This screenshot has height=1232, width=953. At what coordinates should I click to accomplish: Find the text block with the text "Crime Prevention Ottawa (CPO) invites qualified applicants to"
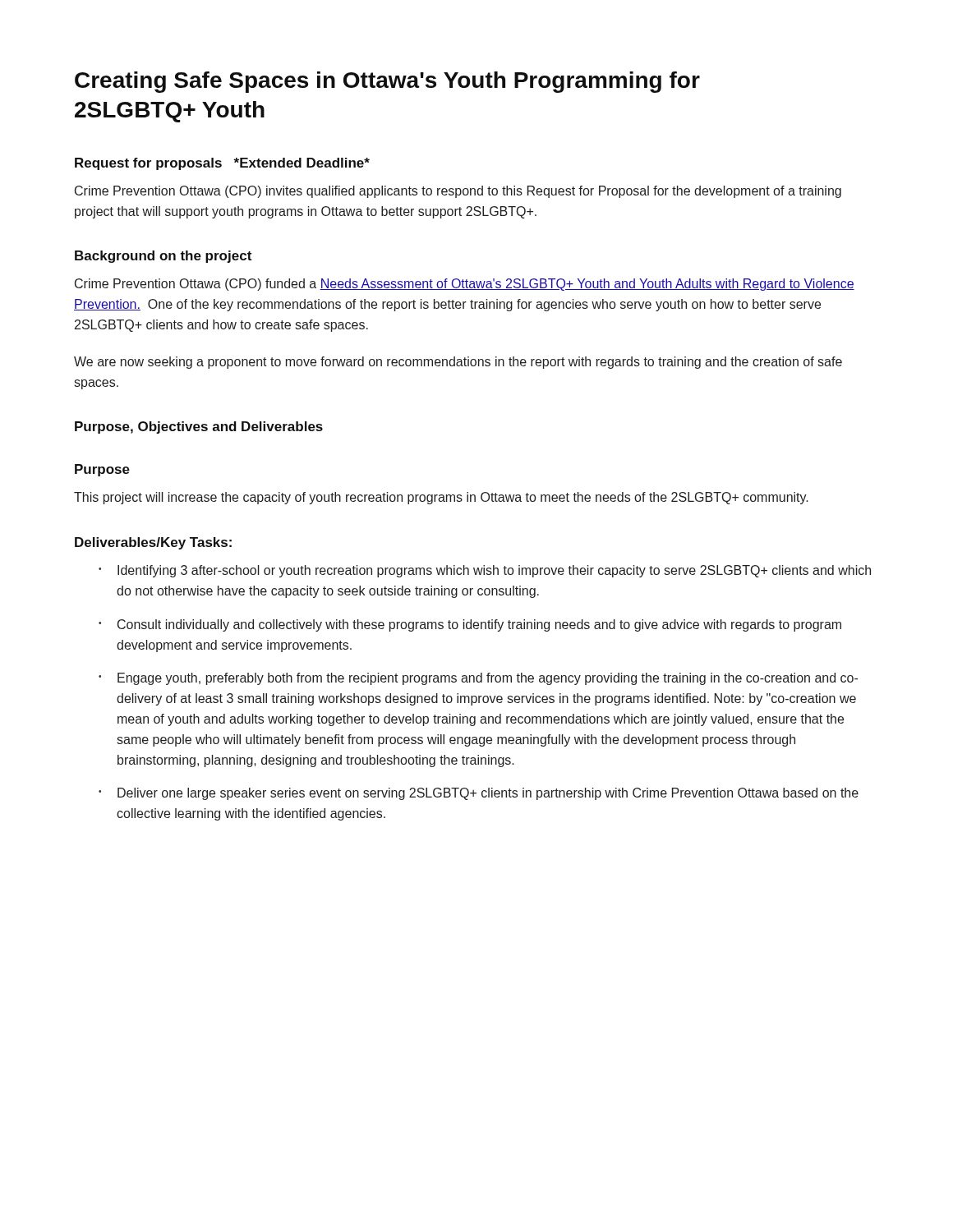coord(458,201)
